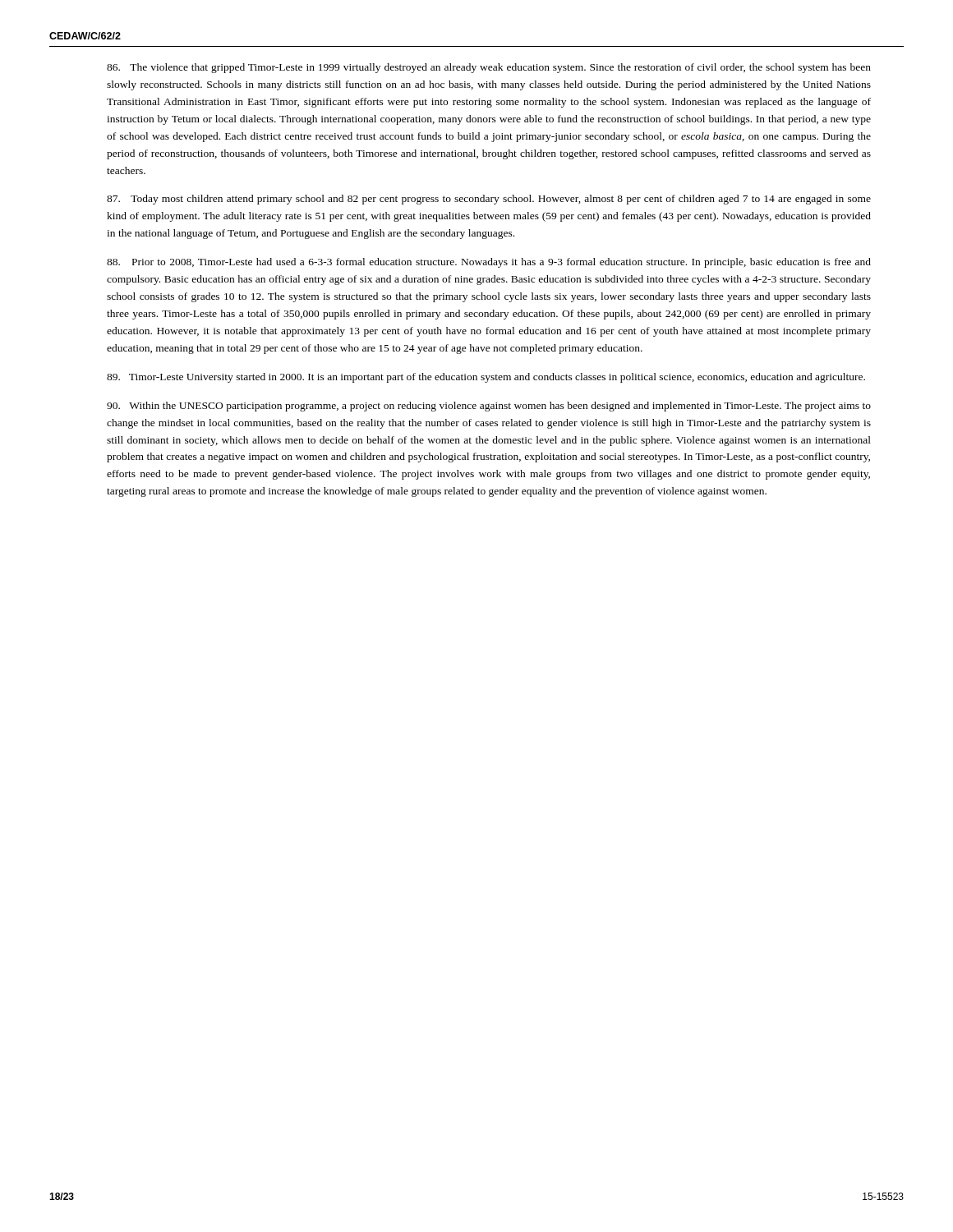
Task: Locate the block starting "Within the UNESCO"
Action: click(489, 448)
